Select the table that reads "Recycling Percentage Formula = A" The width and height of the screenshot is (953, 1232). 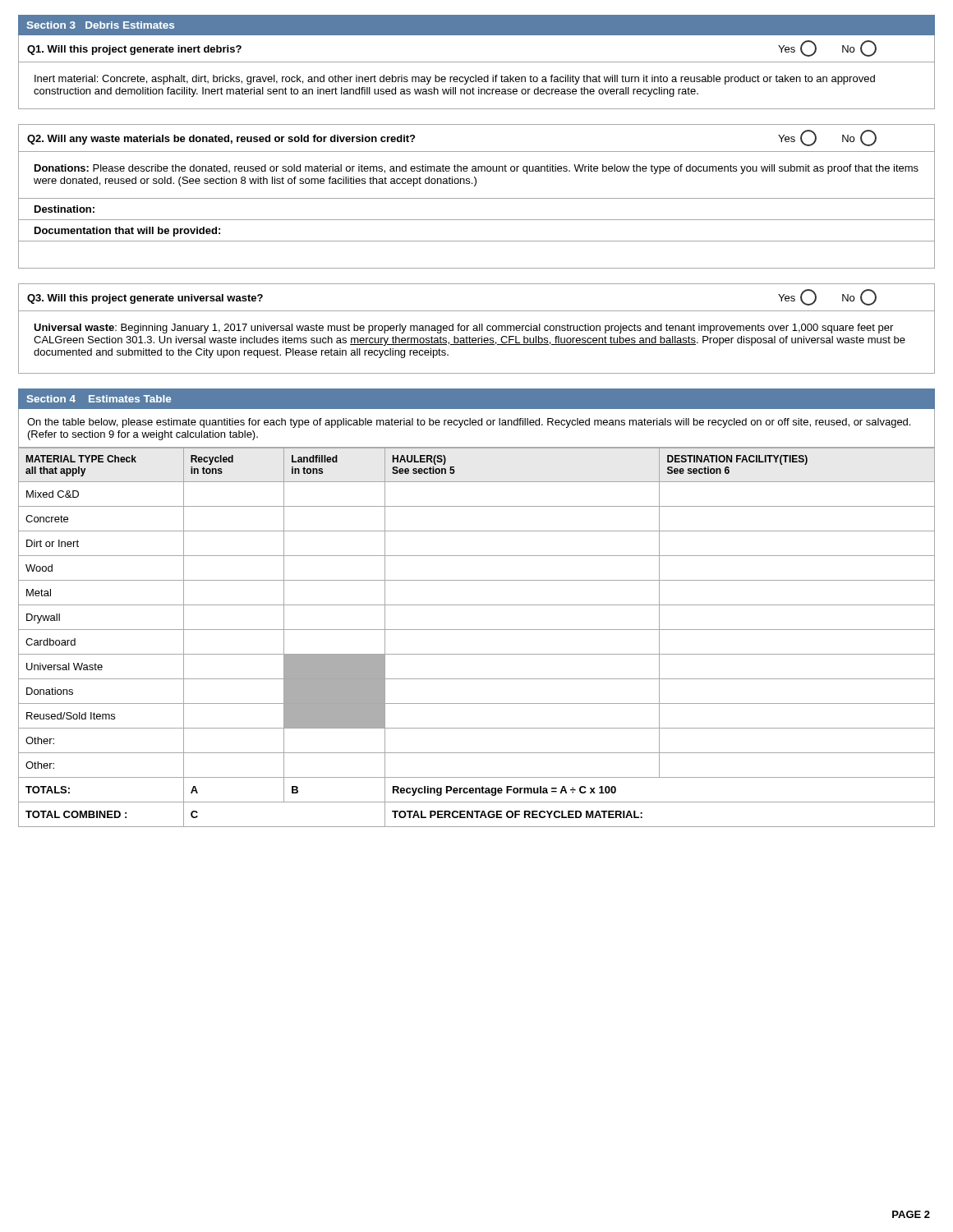pos(476,637)
